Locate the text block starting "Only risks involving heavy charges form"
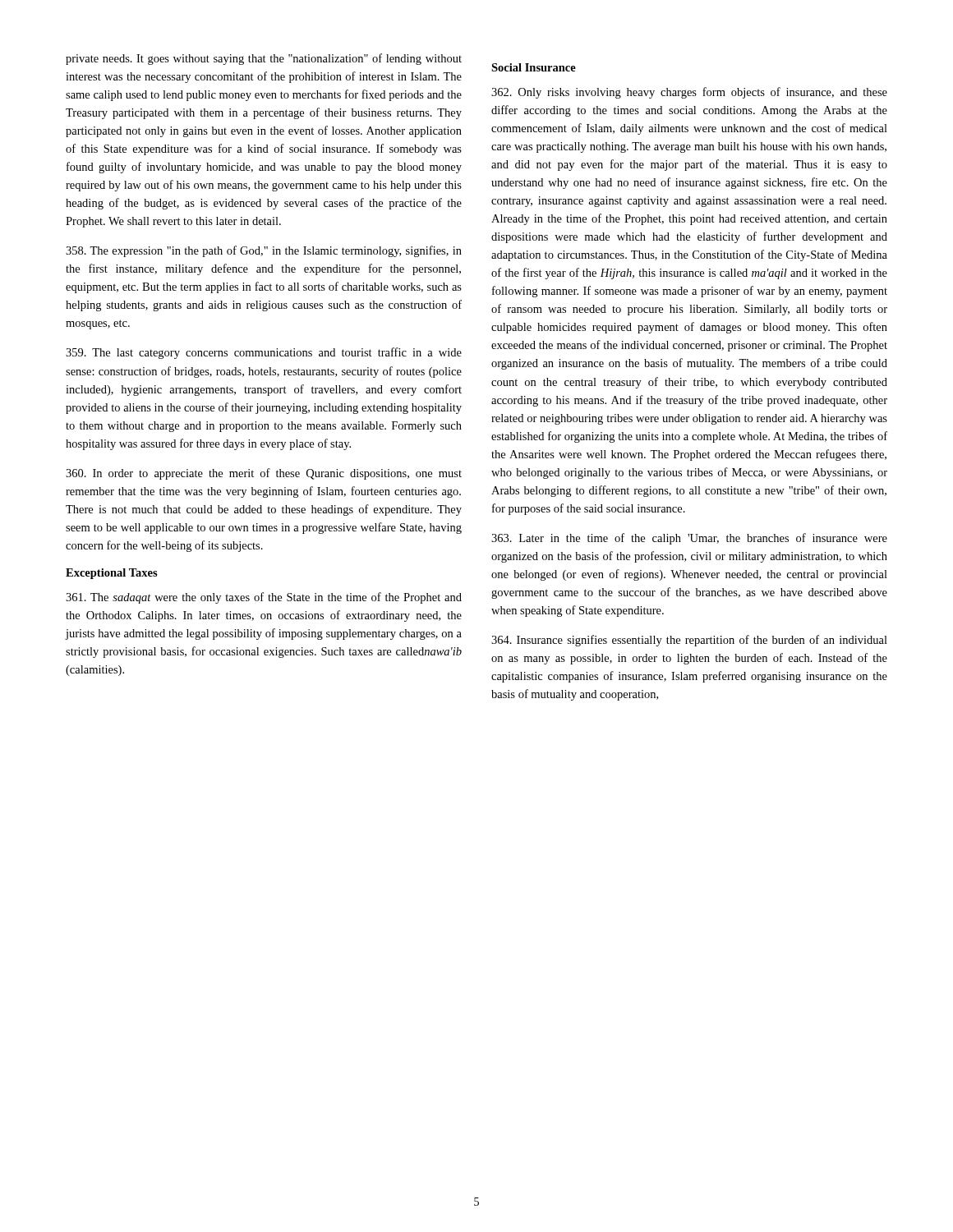The height and width of the screenshot is (1232, 953). (x=689, y=300)
